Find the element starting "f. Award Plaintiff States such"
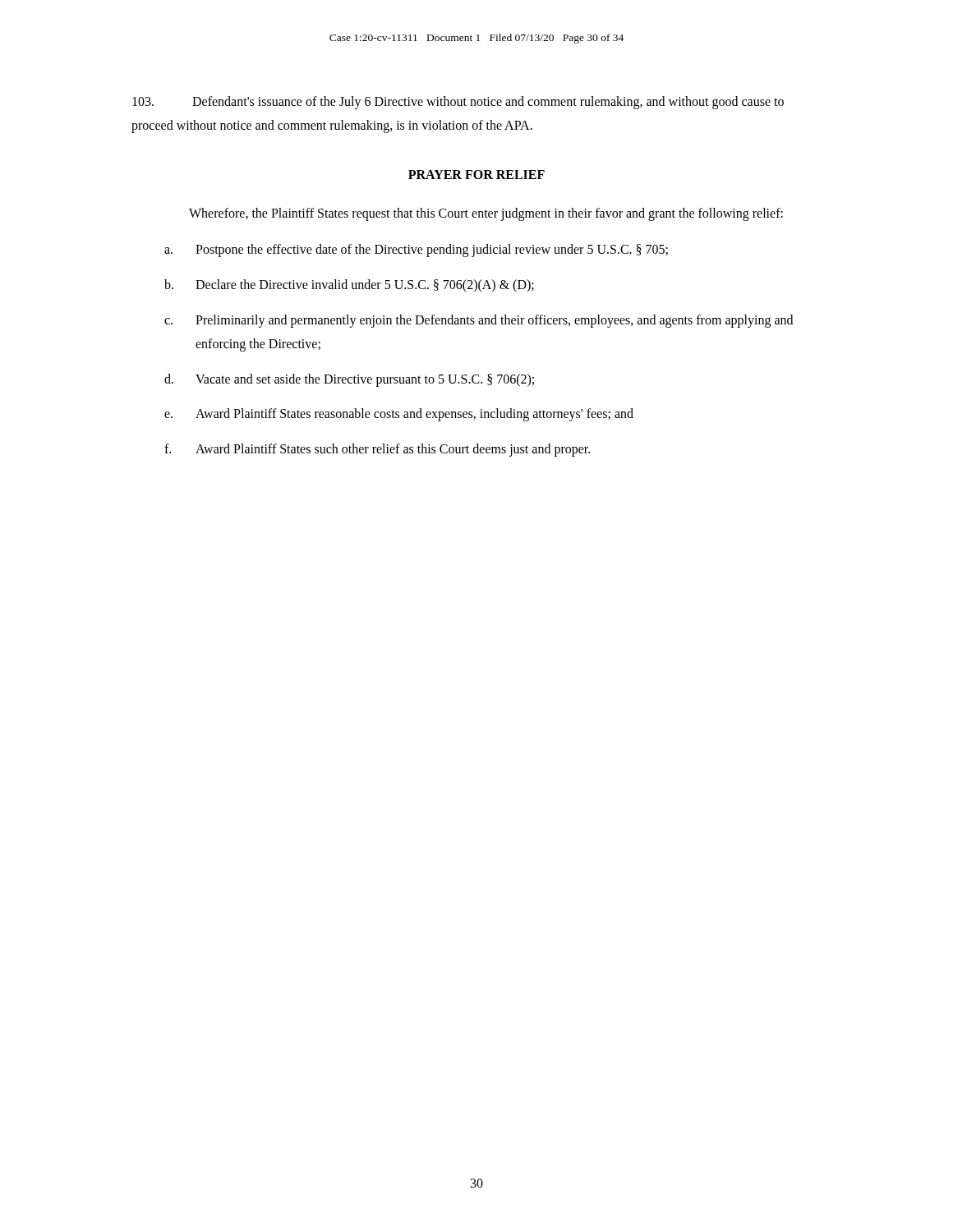Image resolution: width=953 pixels, height=1232 pixels. [x=493, y=450]
